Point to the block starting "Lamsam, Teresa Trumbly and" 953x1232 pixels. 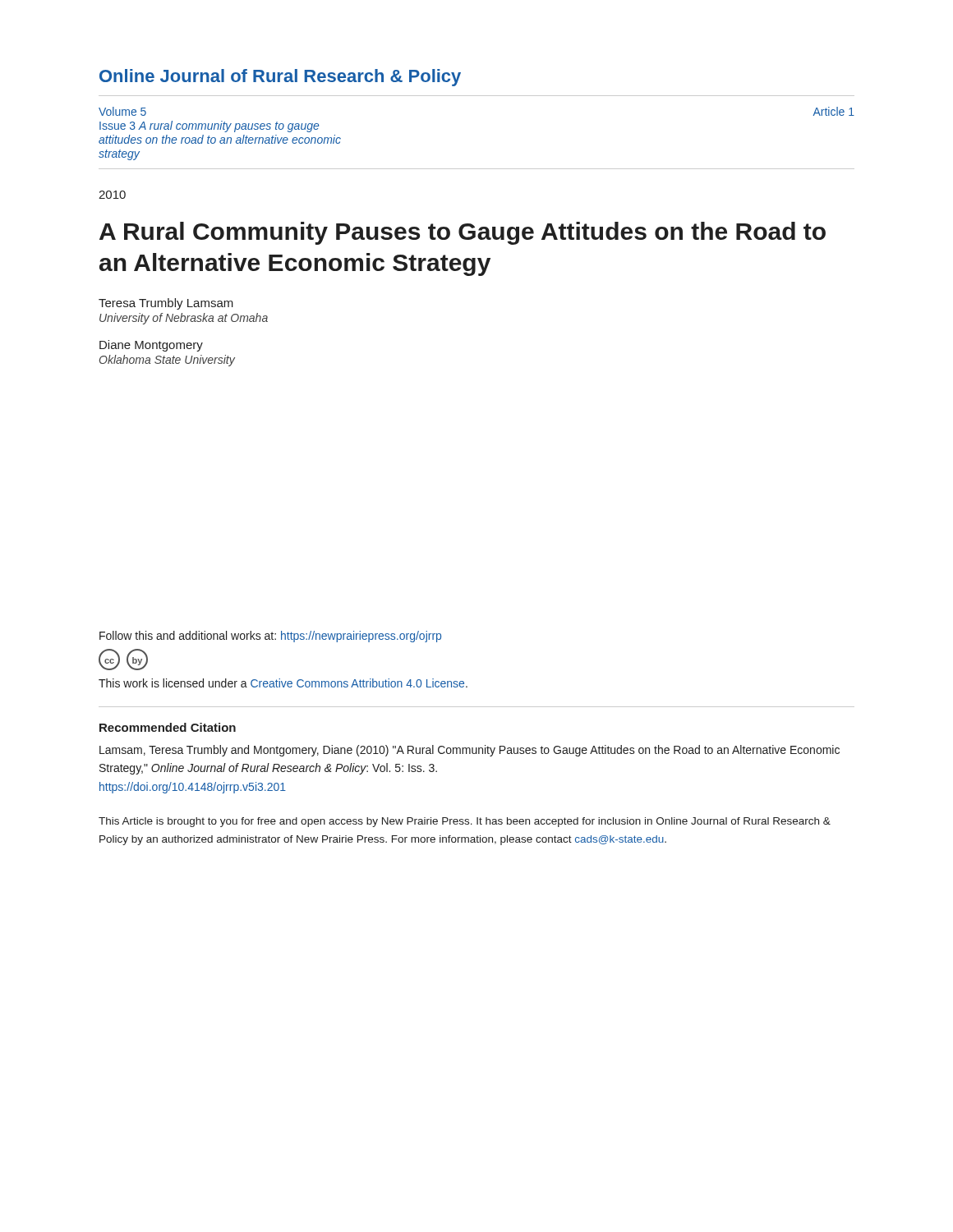470,751
